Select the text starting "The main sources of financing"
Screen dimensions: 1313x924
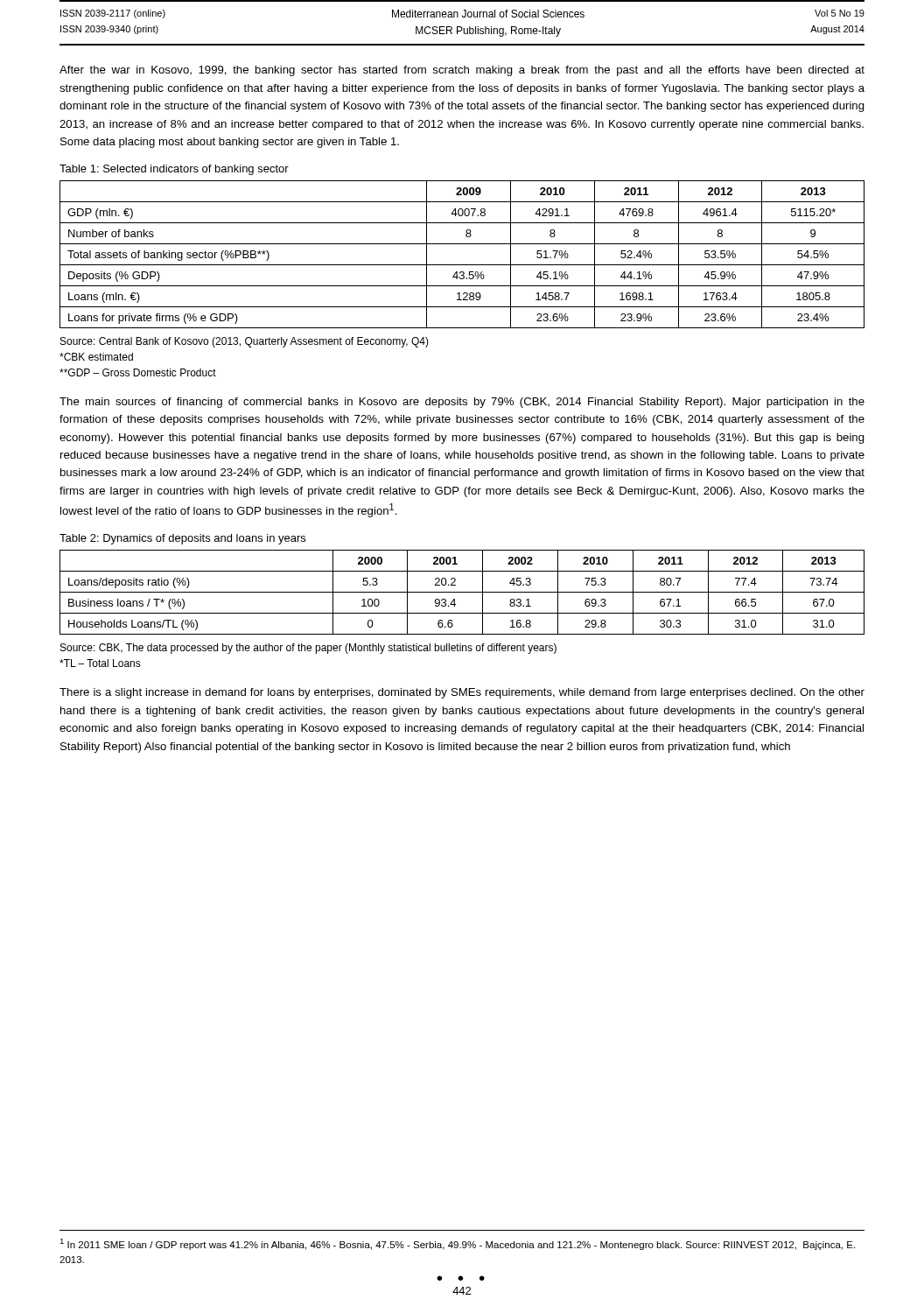click(x=462, y=457)
